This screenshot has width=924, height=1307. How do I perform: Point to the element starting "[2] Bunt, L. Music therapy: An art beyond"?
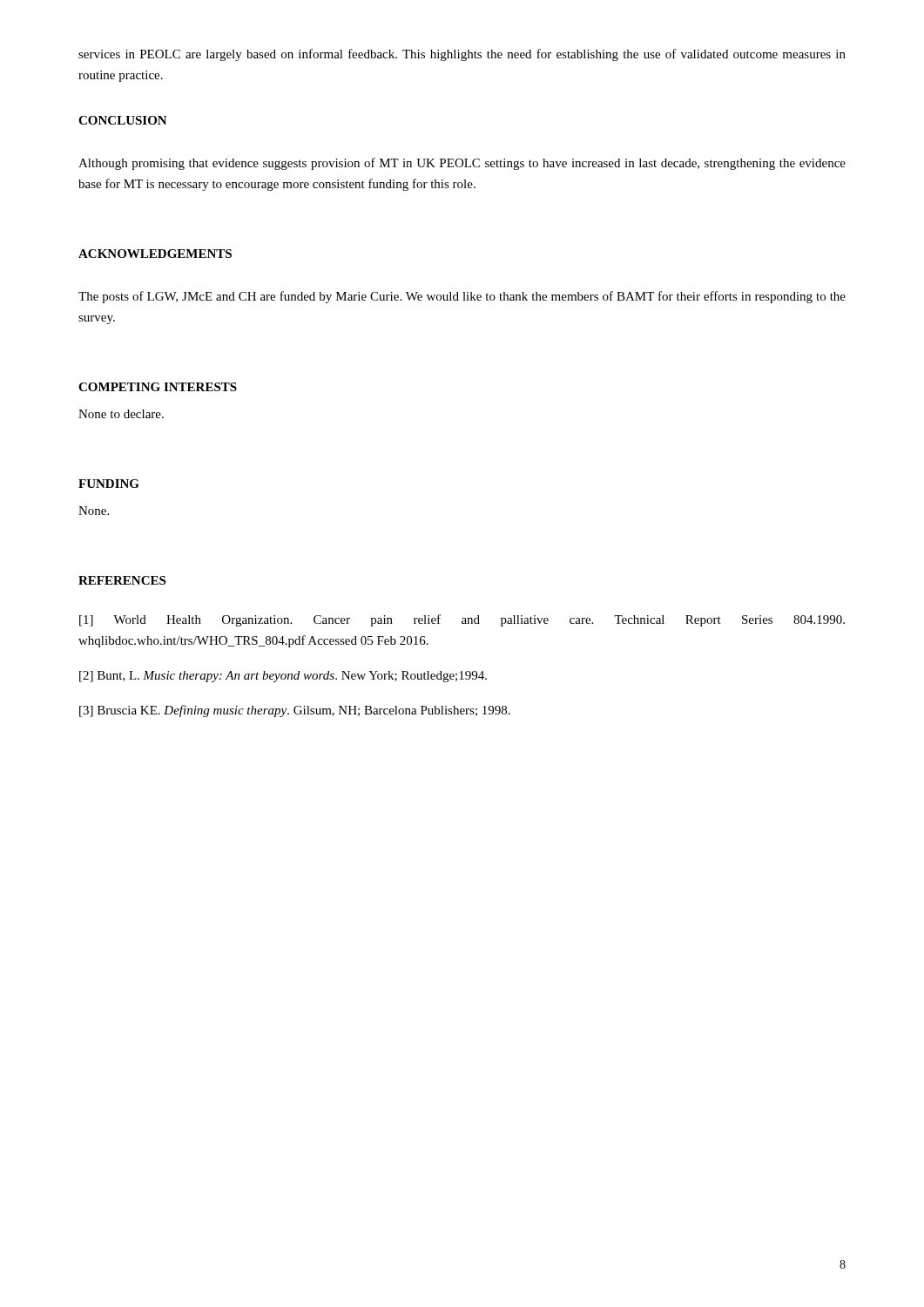coord(283,675)
